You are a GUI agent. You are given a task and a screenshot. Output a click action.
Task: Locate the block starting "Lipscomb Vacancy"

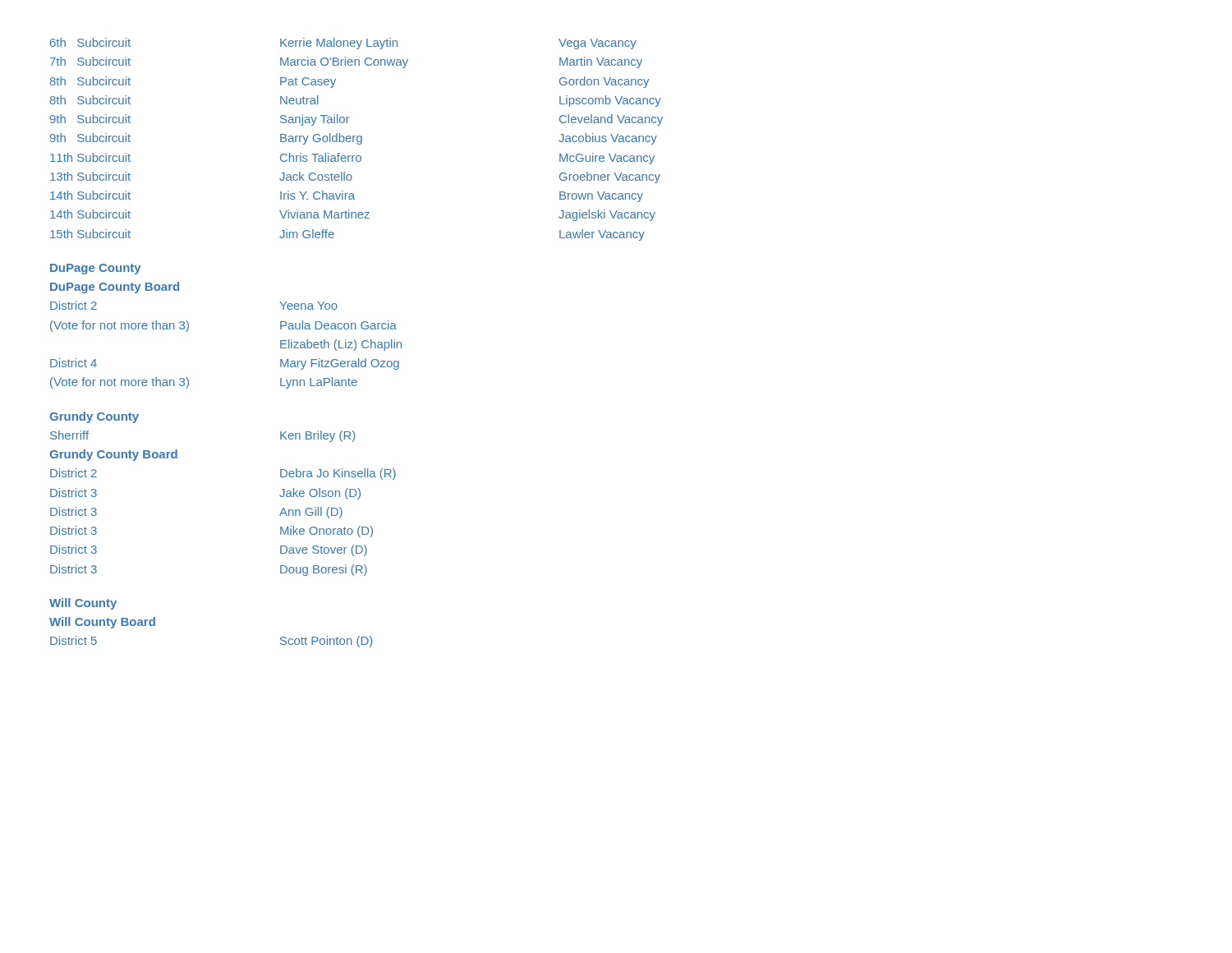[x=610, y=100]
